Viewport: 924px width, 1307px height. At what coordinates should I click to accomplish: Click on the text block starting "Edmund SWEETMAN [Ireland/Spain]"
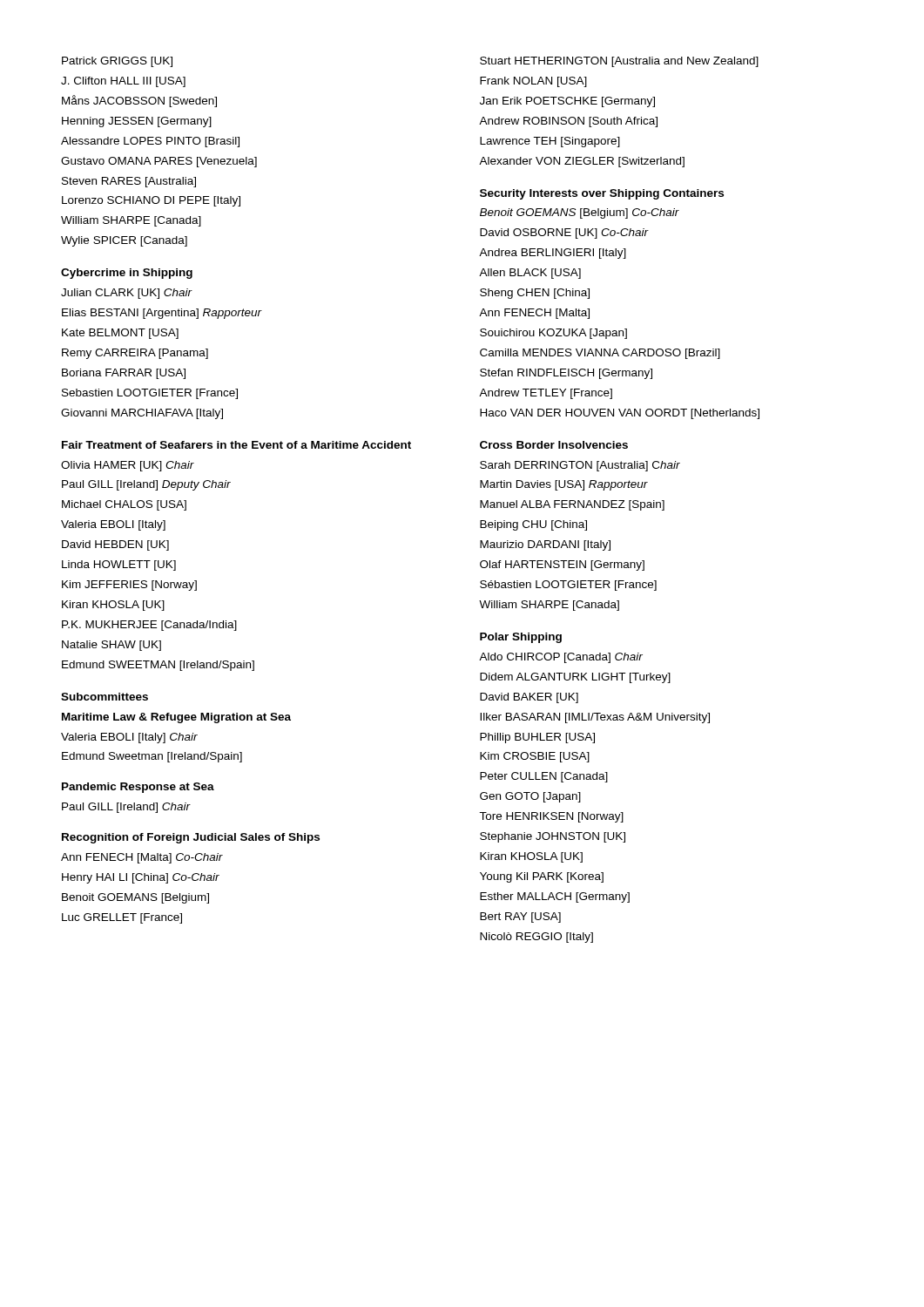pos(253,665)
